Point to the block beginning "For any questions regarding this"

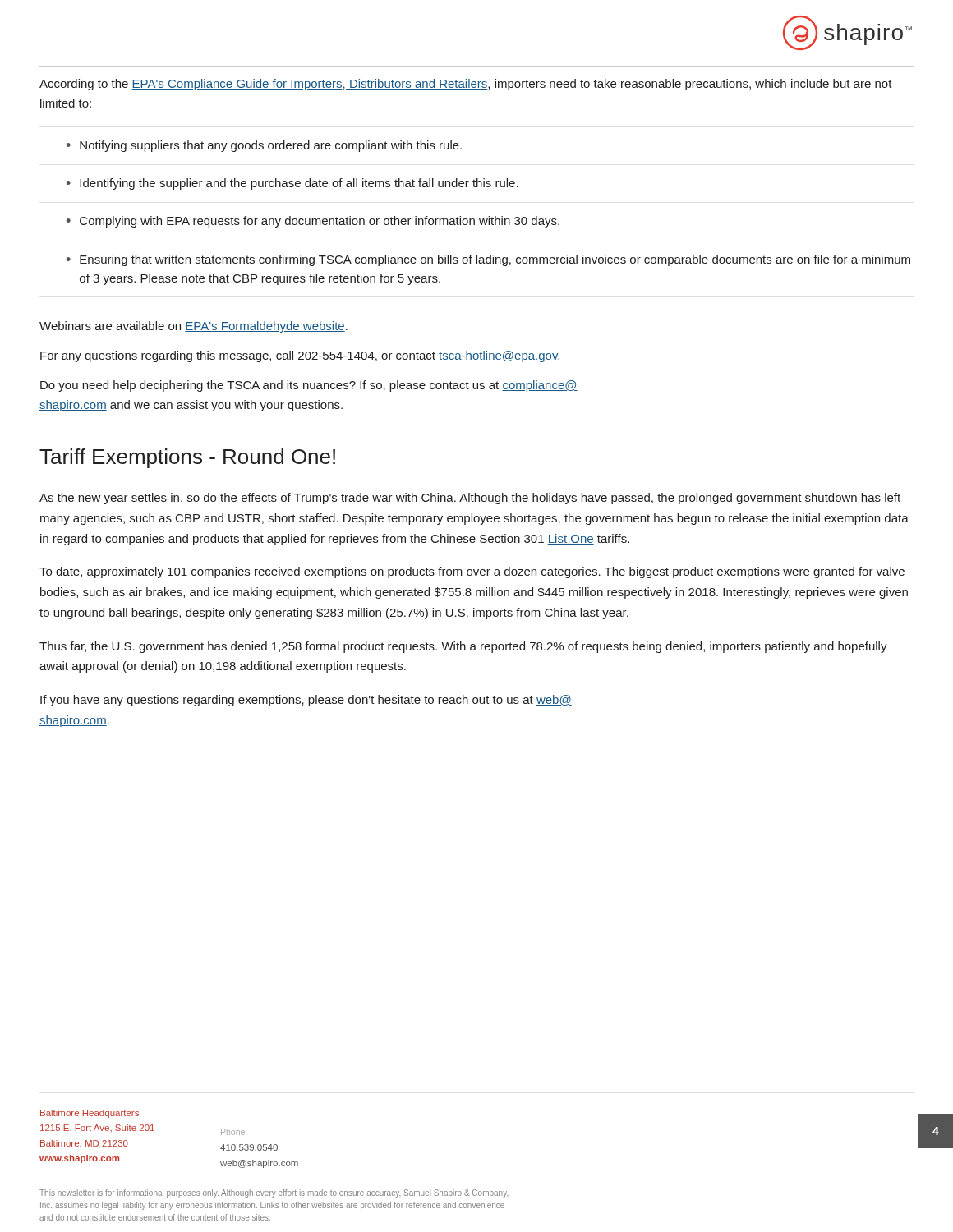point(476,356)
